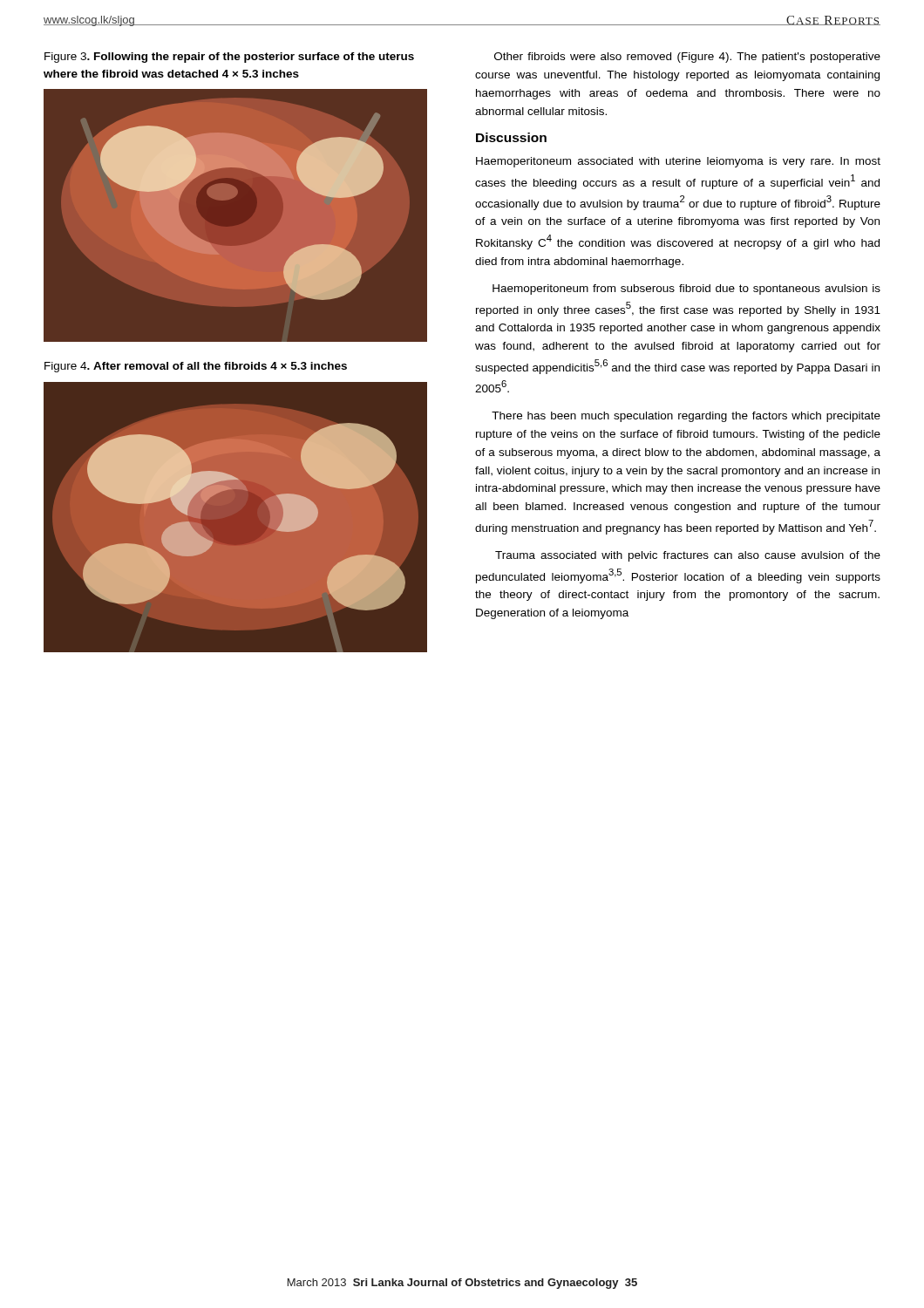Find the text block that says "Trauma associated with"
Viewport: 924px width, 1308px height.
pos(678,584)
